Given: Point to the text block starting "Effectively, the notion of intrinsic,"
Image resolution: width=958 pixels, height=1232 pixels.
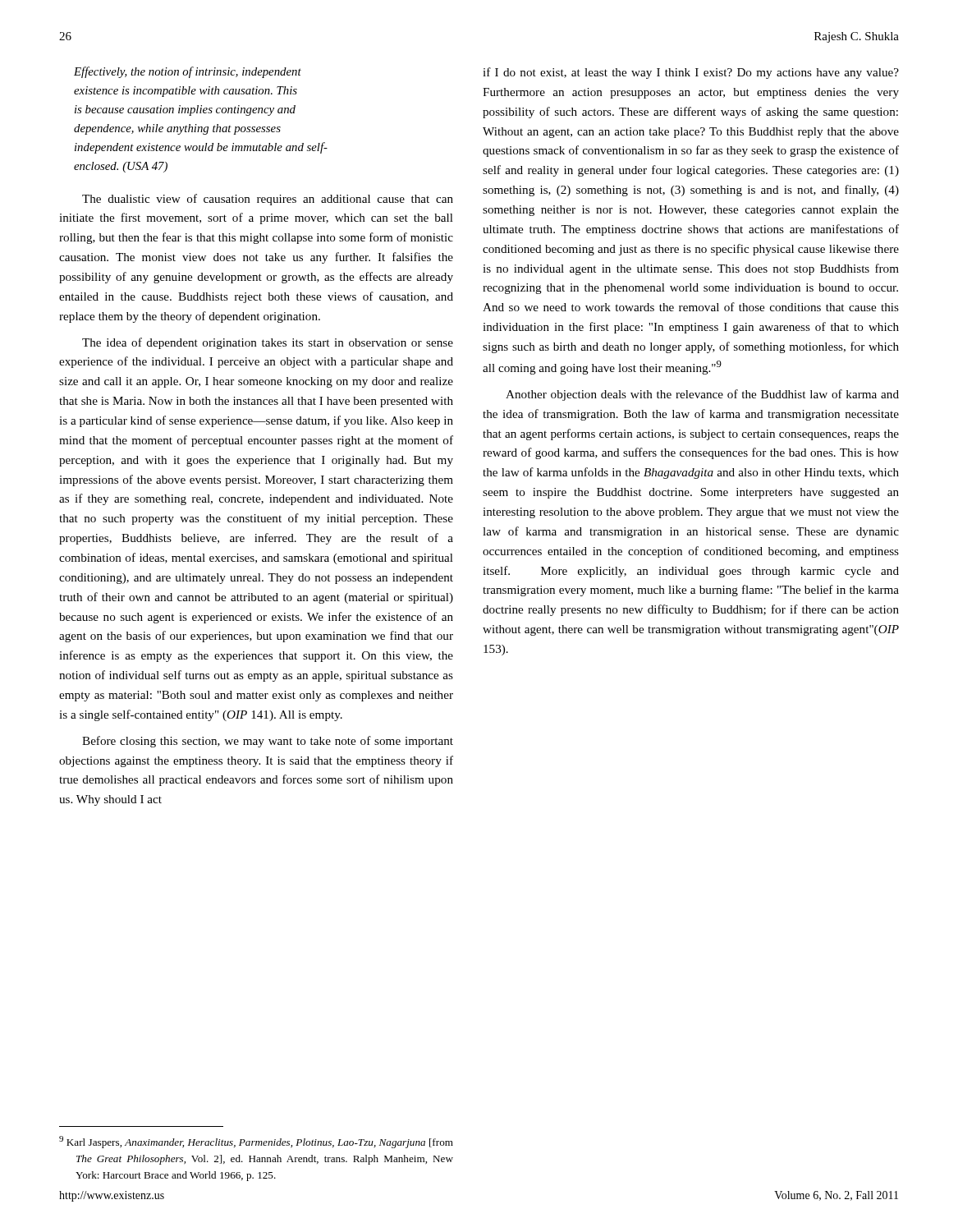Looking at the screenshot, I should pos(201,119).
